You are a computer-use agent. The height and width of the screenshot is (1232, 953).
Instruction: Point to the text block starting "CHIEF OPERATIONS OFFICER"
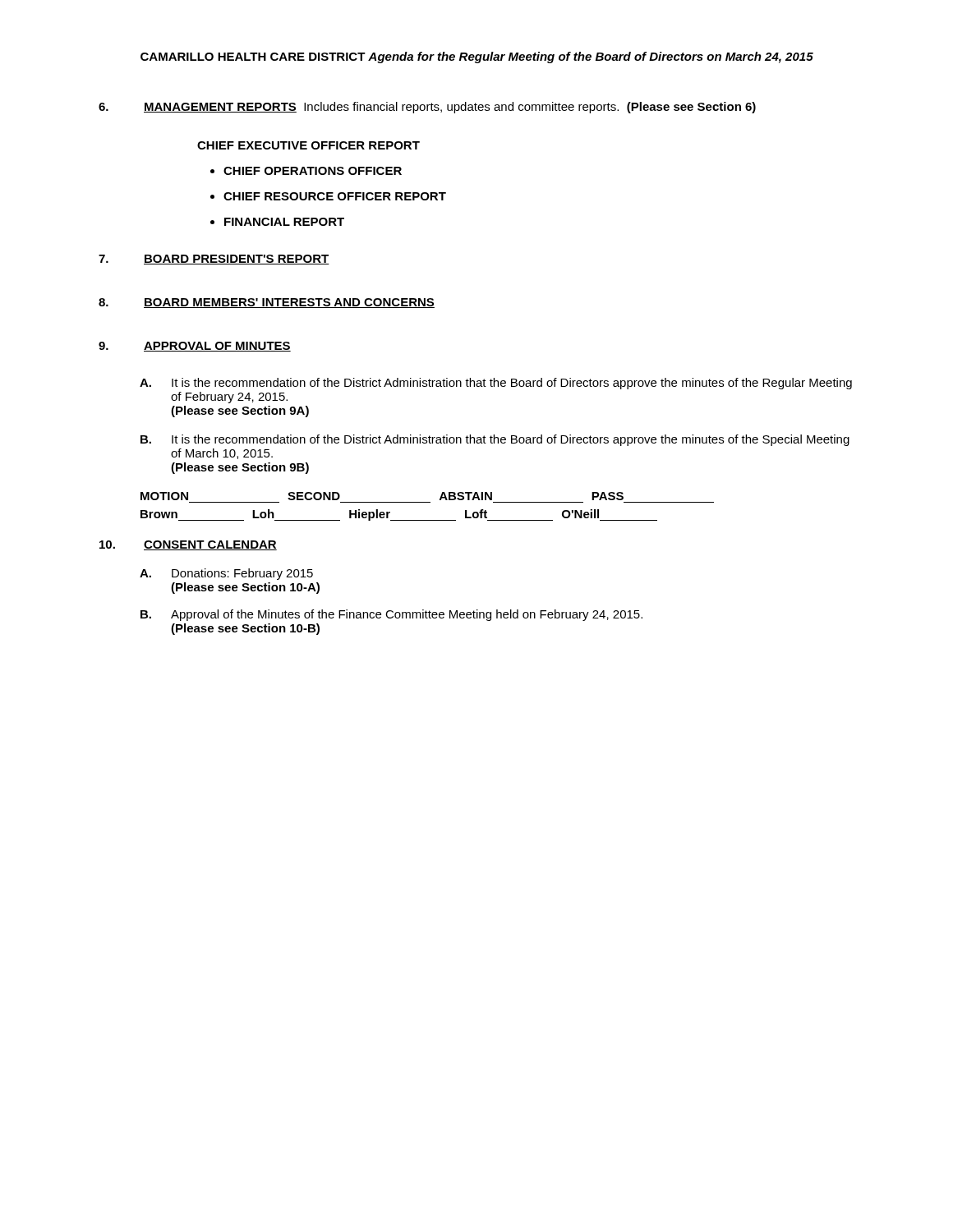point(313,170)
